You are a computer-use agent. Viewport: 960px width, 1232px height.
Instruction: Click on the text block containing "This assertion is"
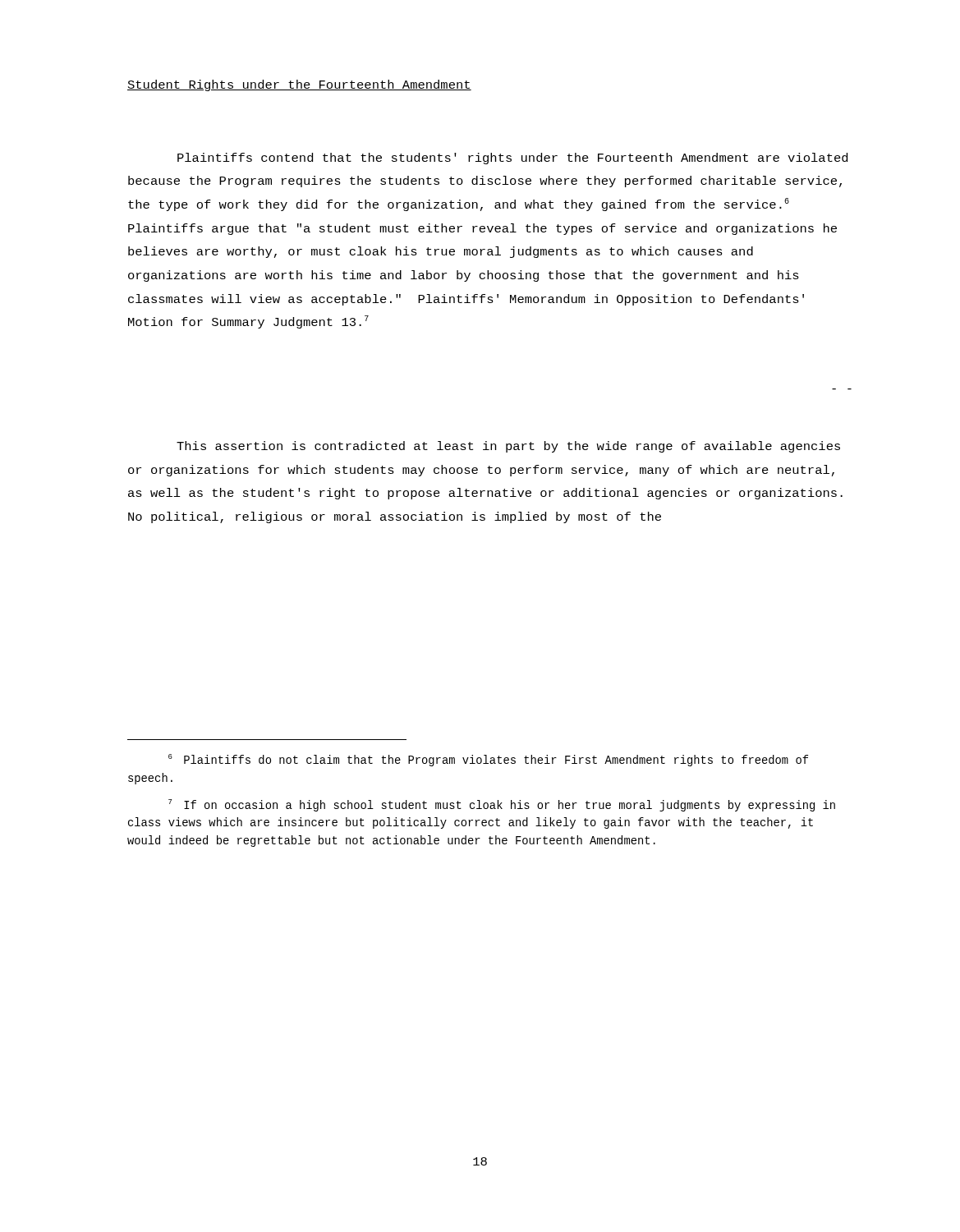(490, 482)
